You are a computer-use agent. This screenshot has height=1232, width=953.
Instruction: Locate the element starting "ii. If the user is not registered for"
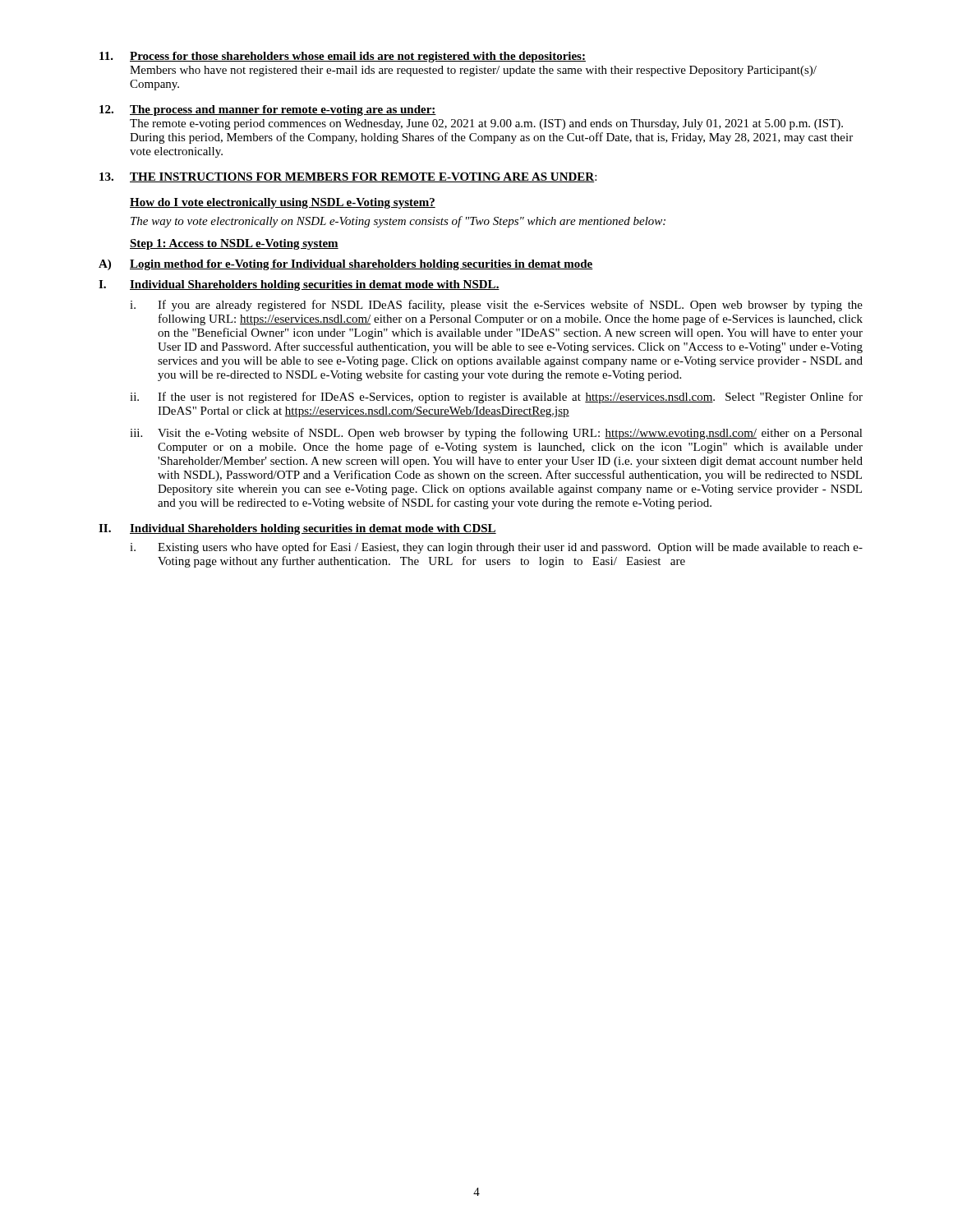(x=496, y=404)
